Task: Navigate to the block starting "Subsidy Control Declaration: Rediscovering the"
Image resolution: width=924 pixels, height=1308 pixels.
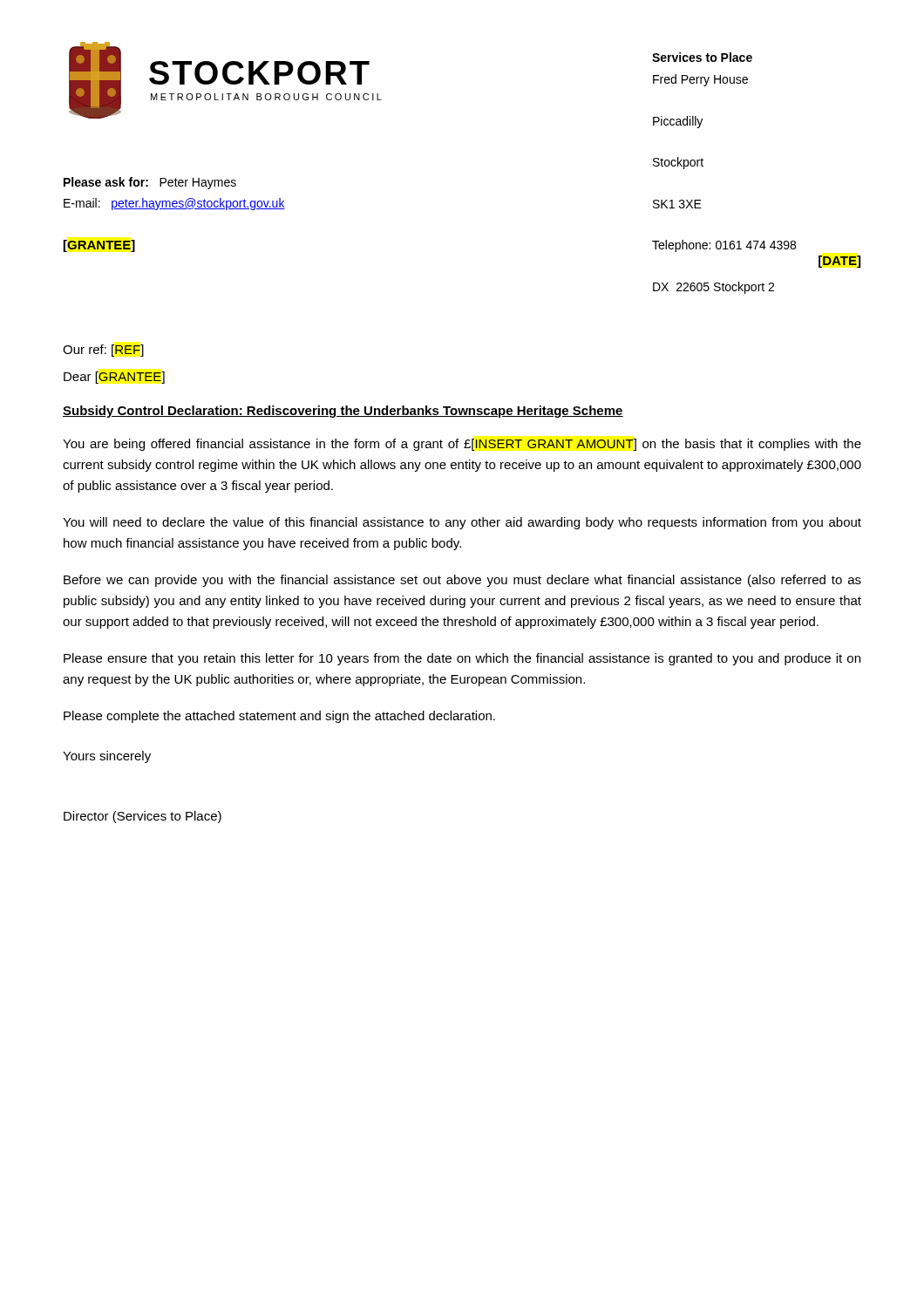Action: click(x=343, y=410)
